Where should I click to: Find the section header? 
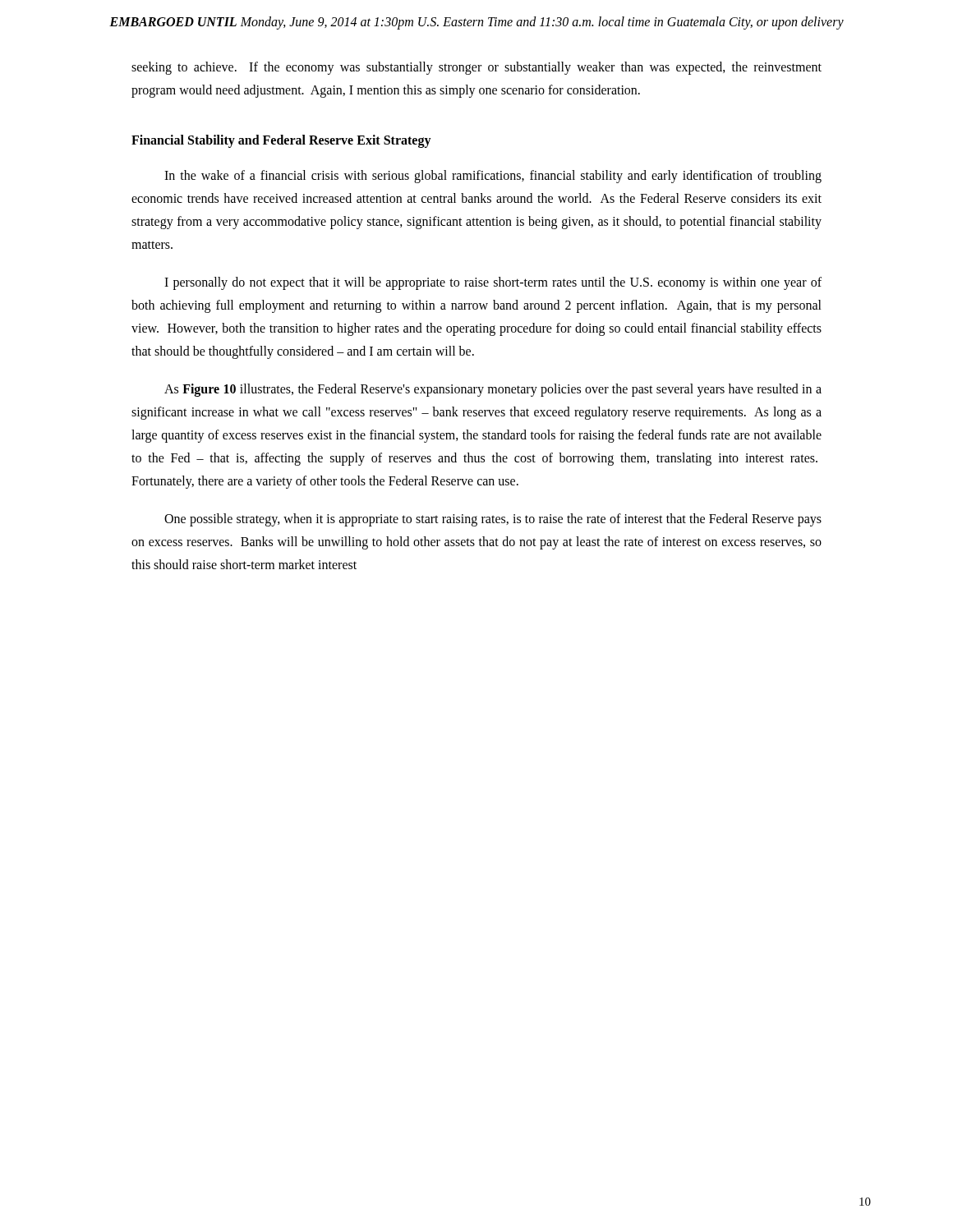[281, 140]
